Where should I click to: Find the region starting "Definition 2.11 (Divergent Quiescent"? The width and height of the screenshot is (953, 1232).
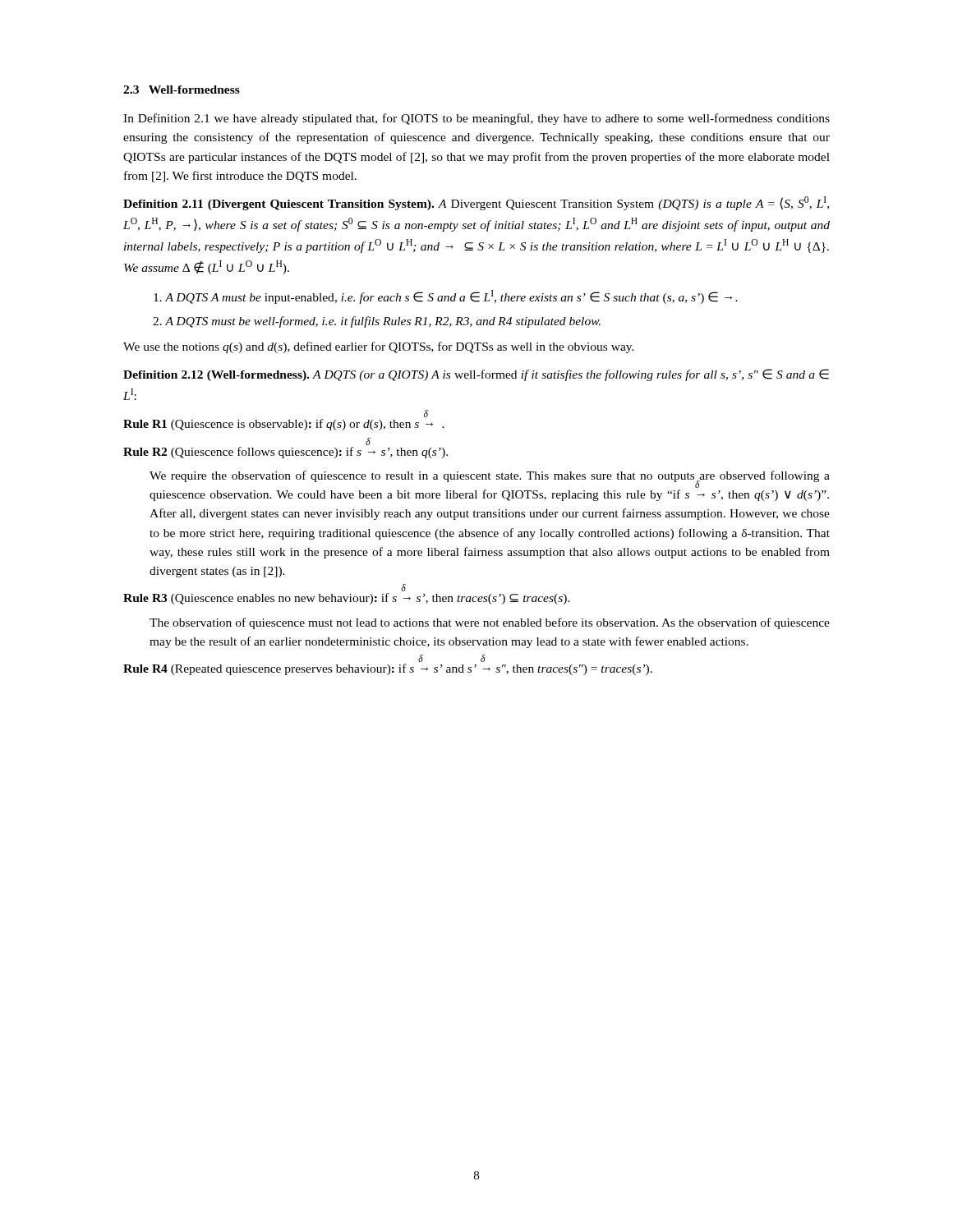pos(476,235)
